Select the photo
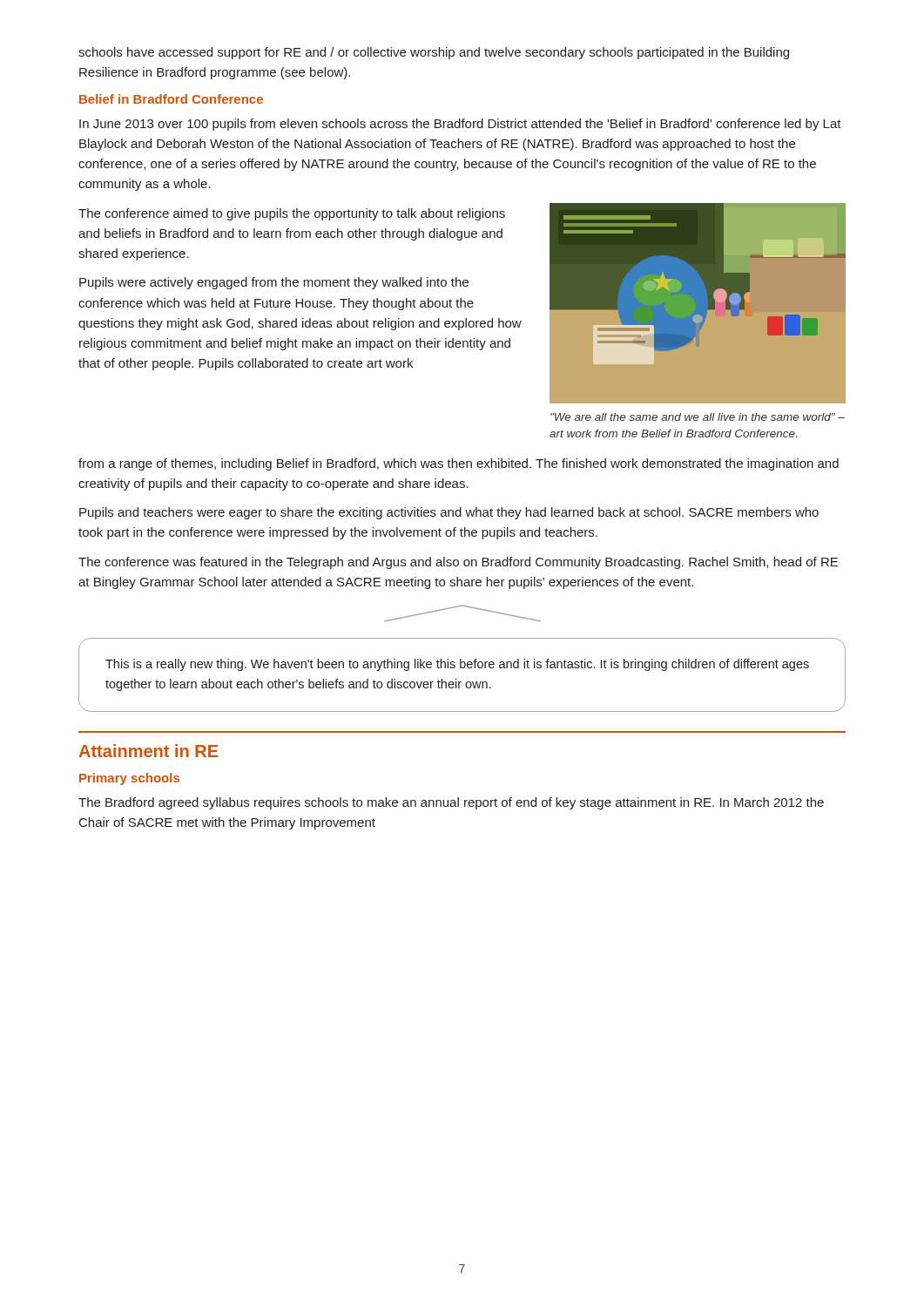The height and width of the screenshot is (1307, 924). (698, 303)
